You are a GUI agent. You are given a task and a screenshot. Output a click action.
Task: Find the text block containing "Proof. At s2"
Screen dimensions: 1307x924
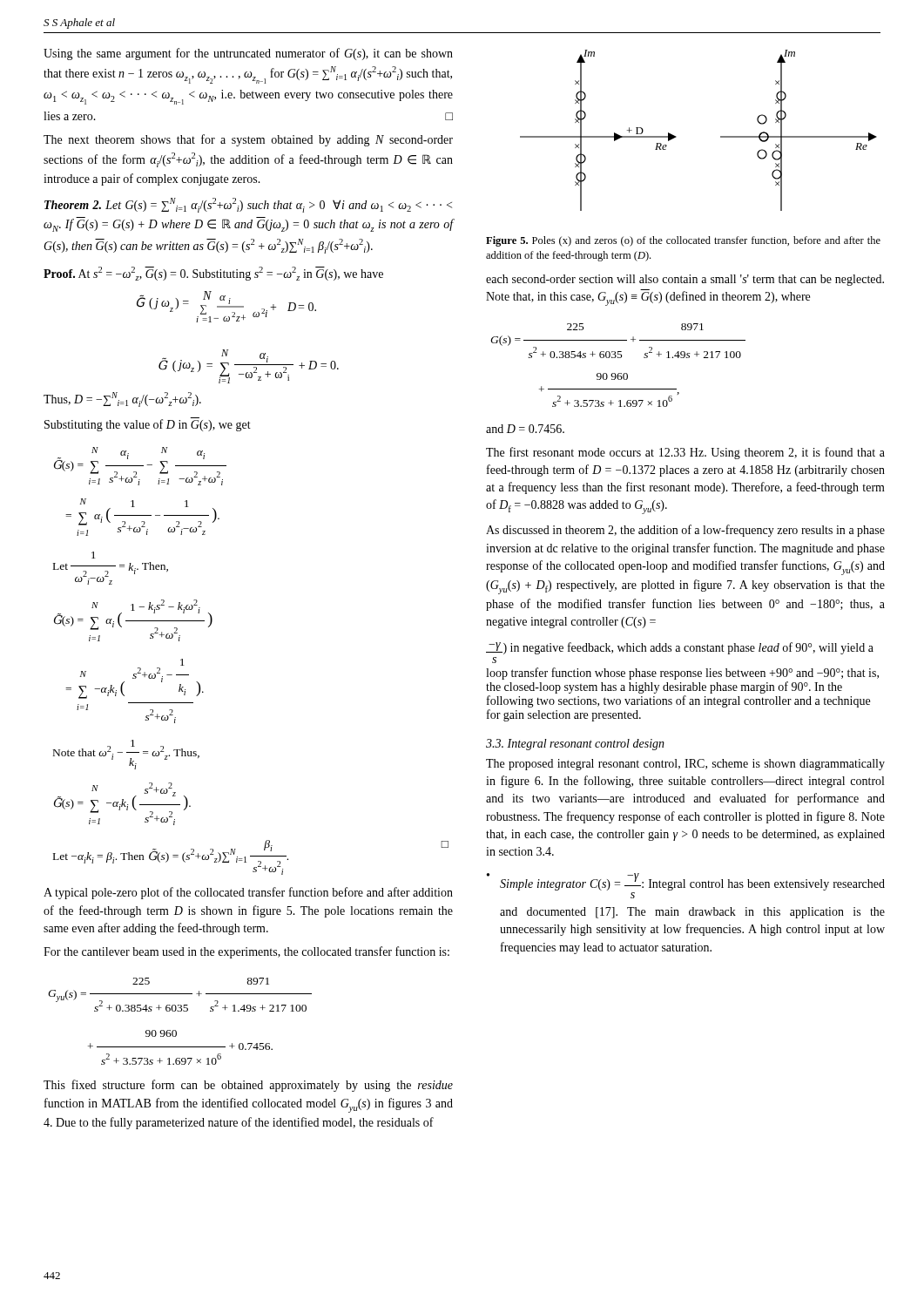point(248,274)
